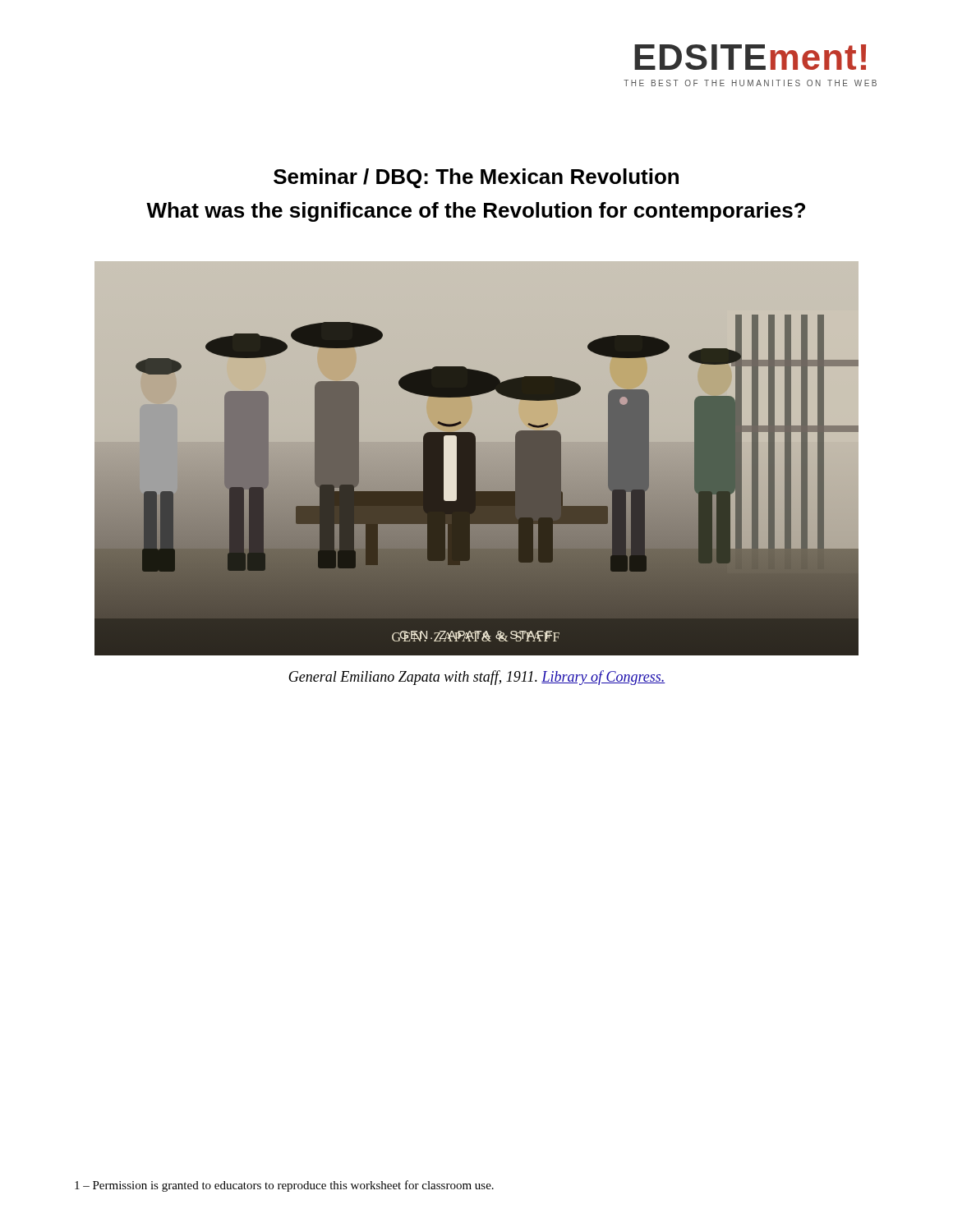Point to the region starting "Seminar / DBQ: The"

476,177
